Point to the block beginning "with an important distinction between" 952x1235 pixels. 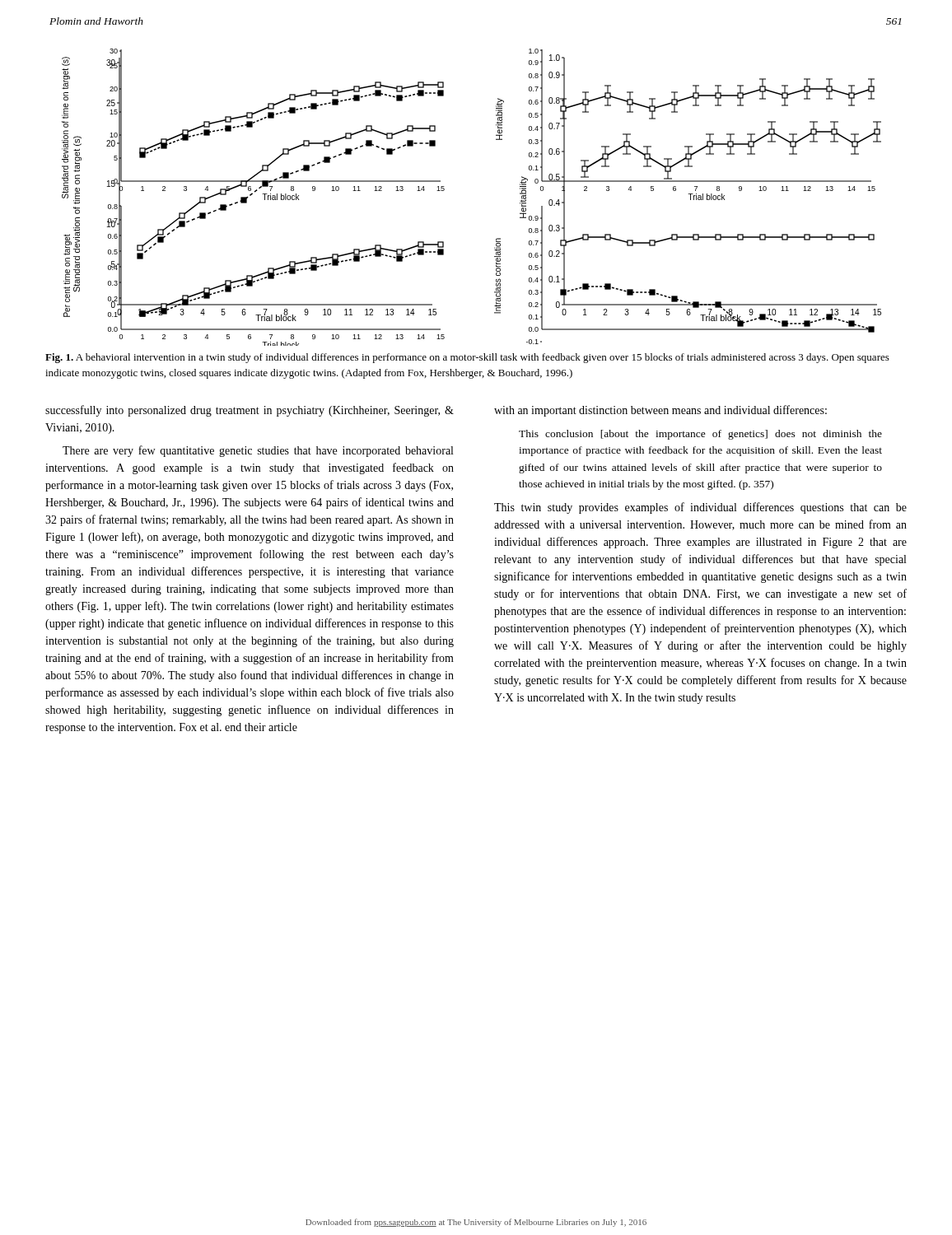[x=700, y=554]
